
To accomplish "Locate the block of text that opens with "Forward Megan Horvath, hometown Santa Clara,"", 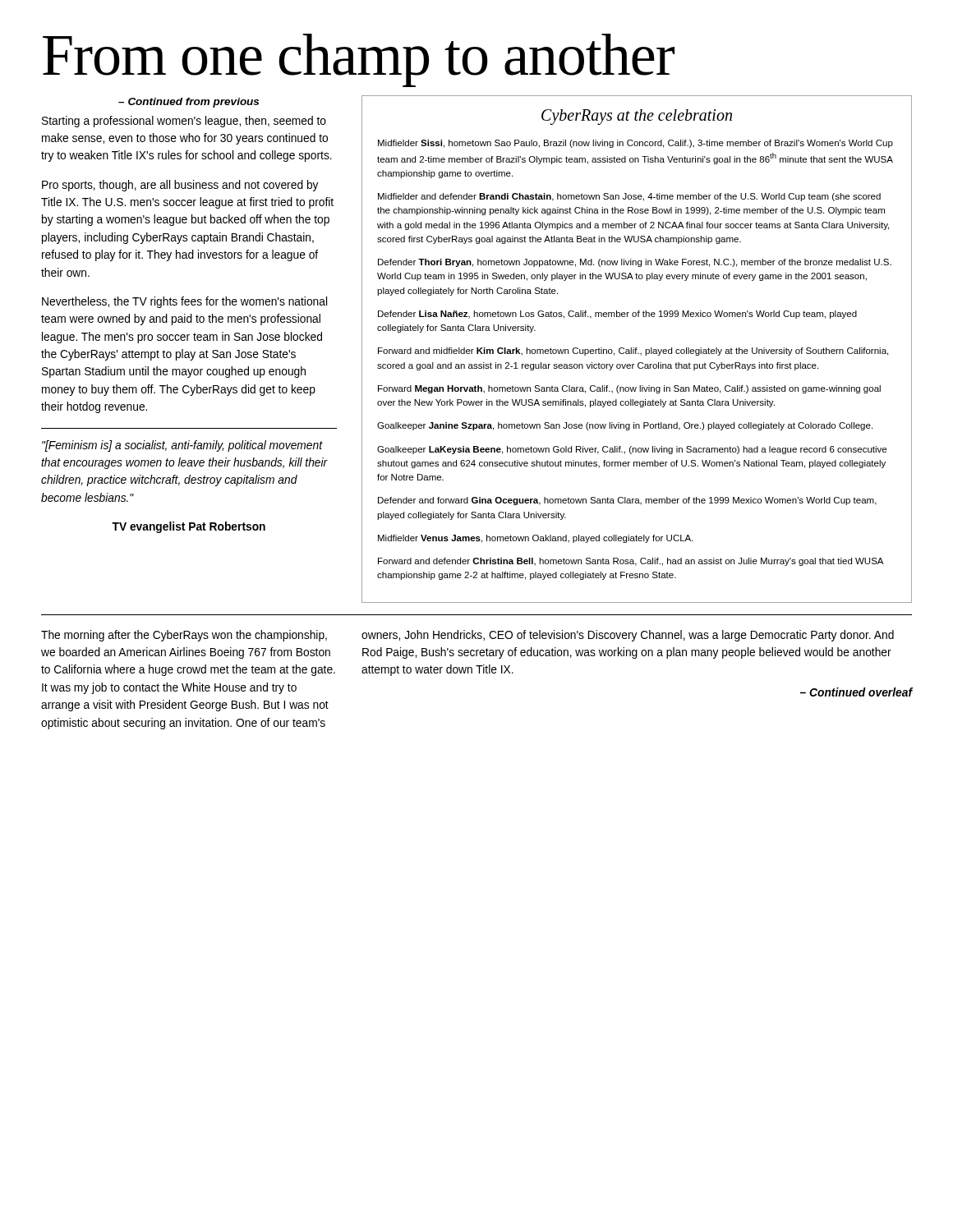I will coord(637,396).
